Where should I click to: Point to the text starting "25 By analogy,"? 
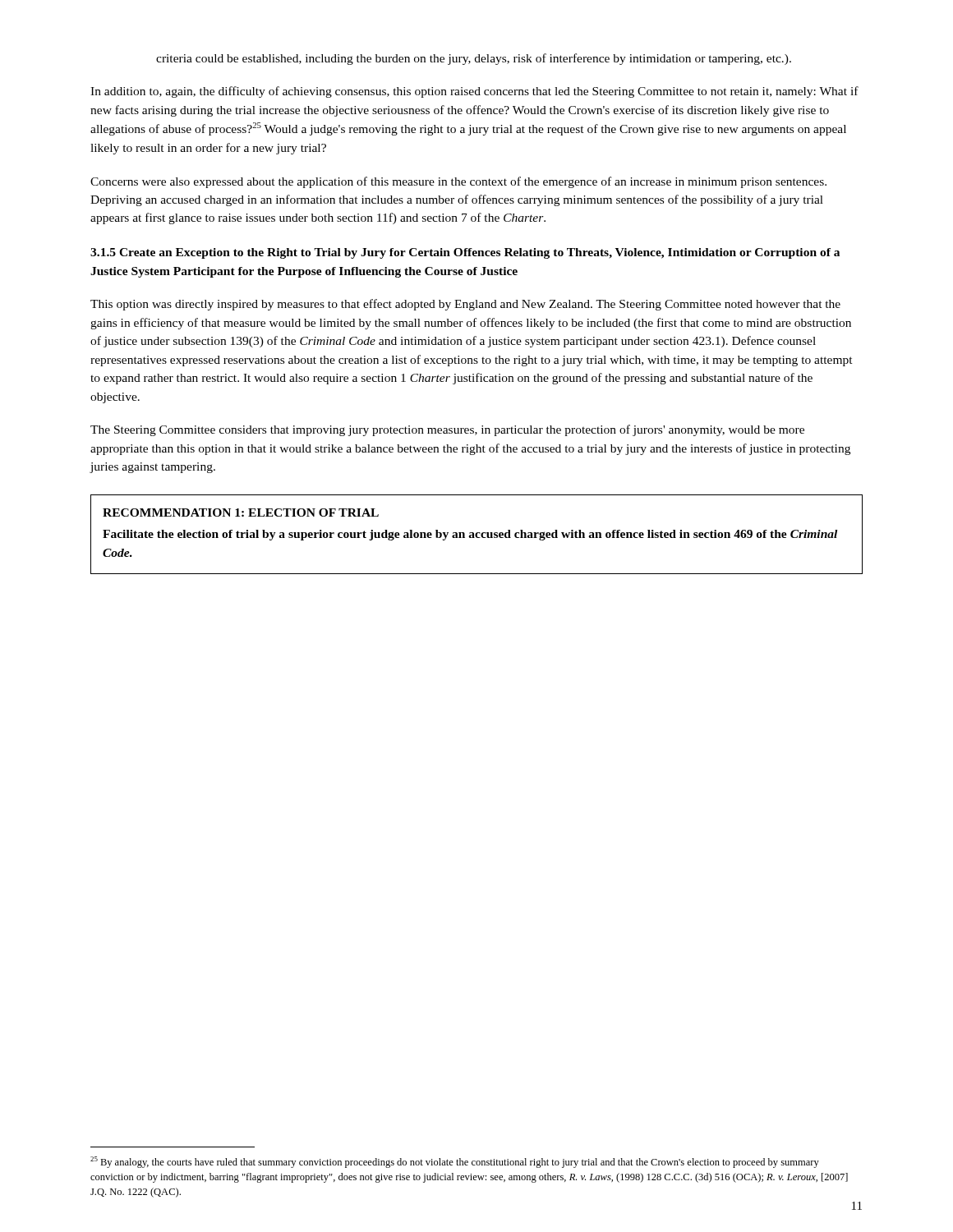point(469,1176)
